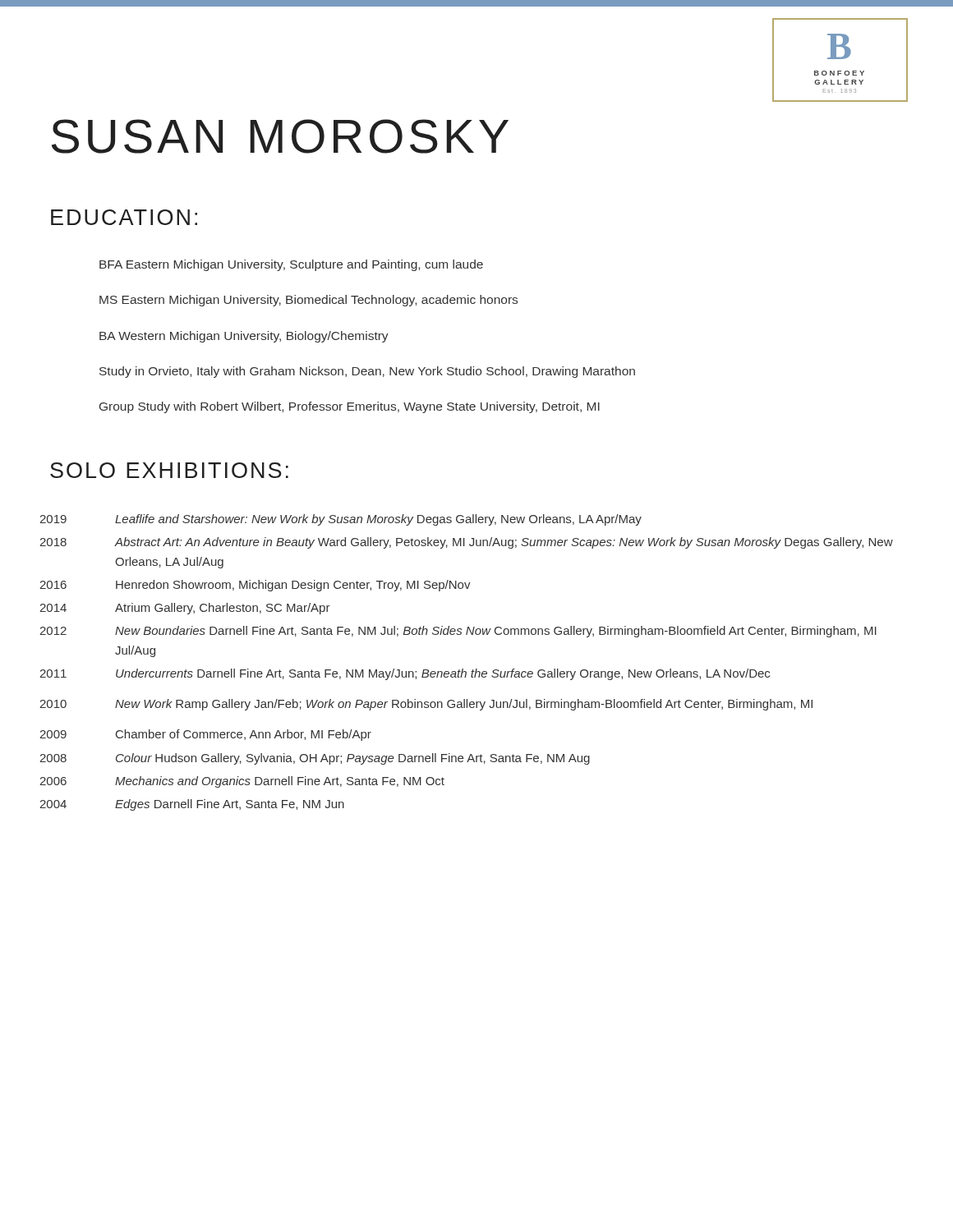953x1232 pixels.
Task: Click the logo
Action: (840, 60)
